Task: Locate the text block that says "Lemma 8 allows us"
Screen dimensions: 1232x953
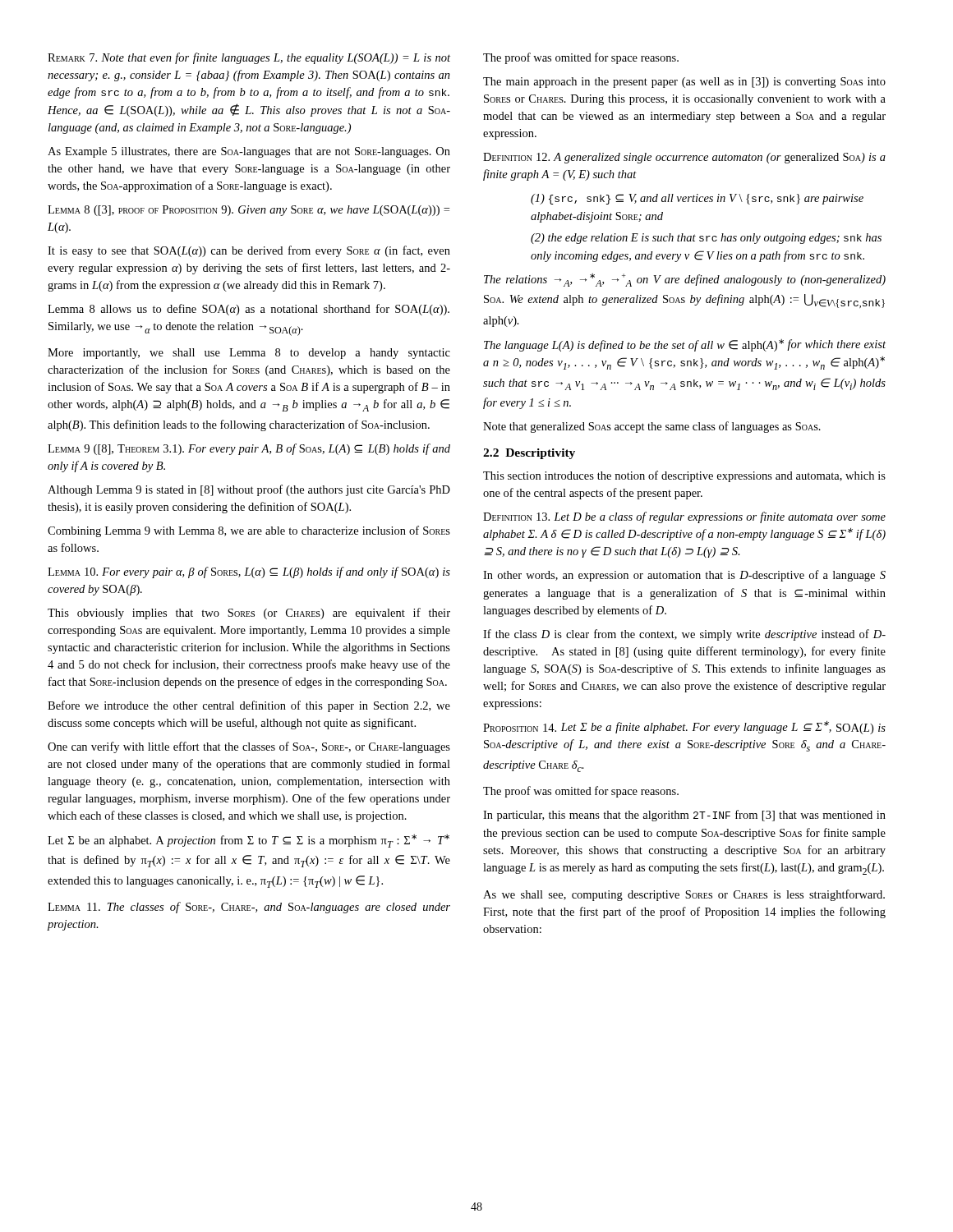Action: click(249, 319)
